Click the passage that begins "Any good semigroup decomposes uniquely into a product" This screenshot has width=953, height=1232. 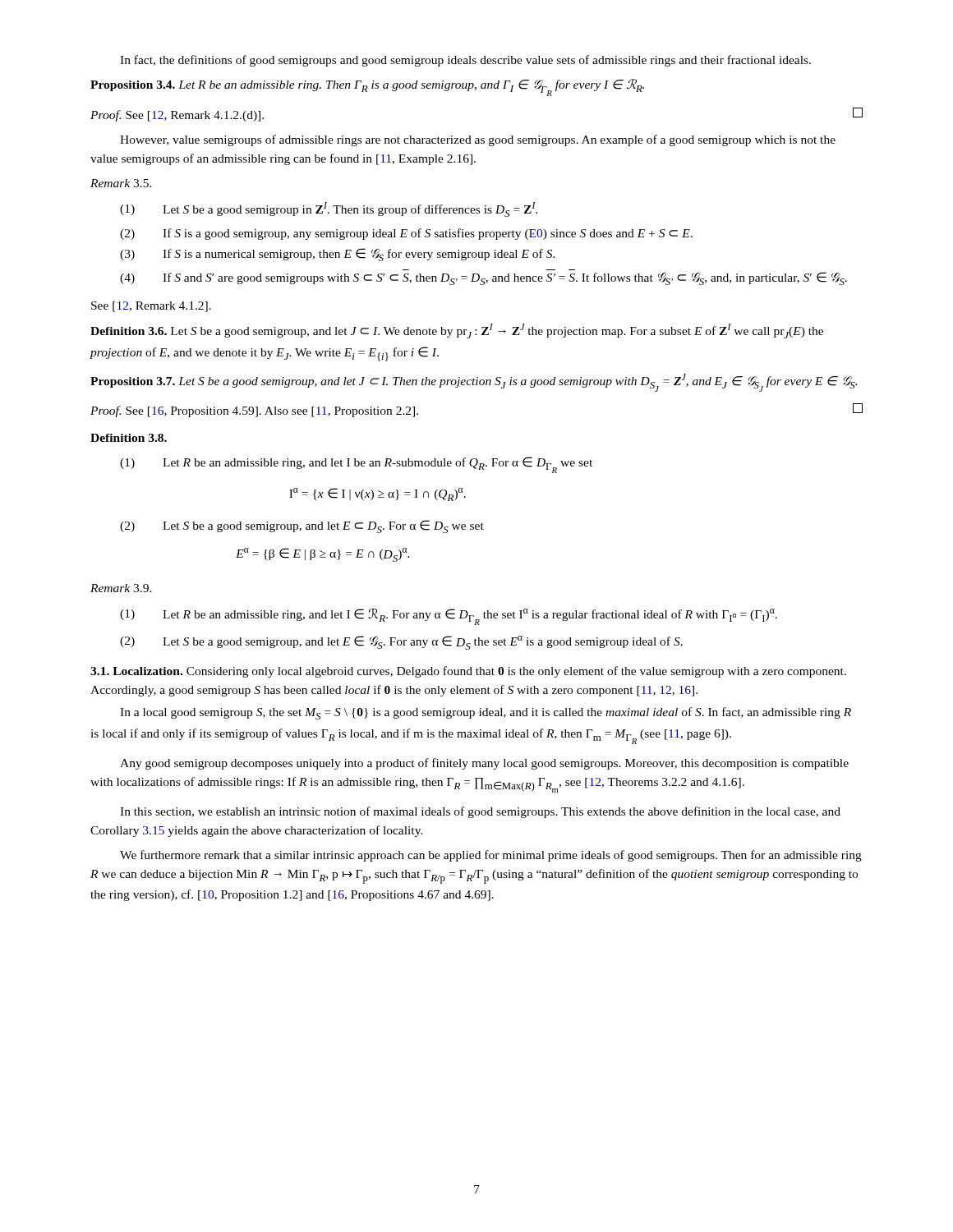coord(476,775)
